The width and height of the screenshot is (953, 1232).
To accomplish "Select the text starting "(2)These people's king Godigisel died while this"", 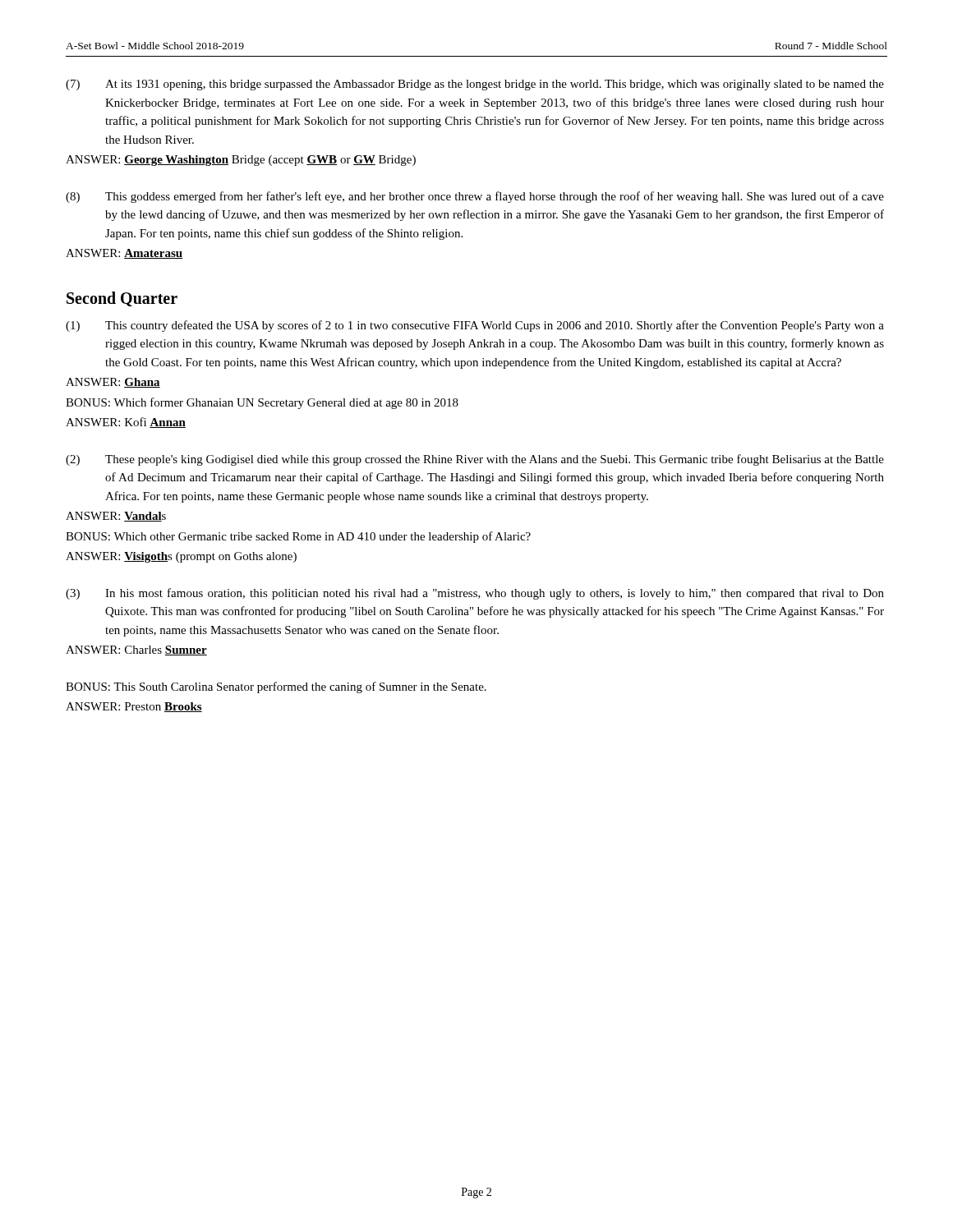I will click(476, 508).
